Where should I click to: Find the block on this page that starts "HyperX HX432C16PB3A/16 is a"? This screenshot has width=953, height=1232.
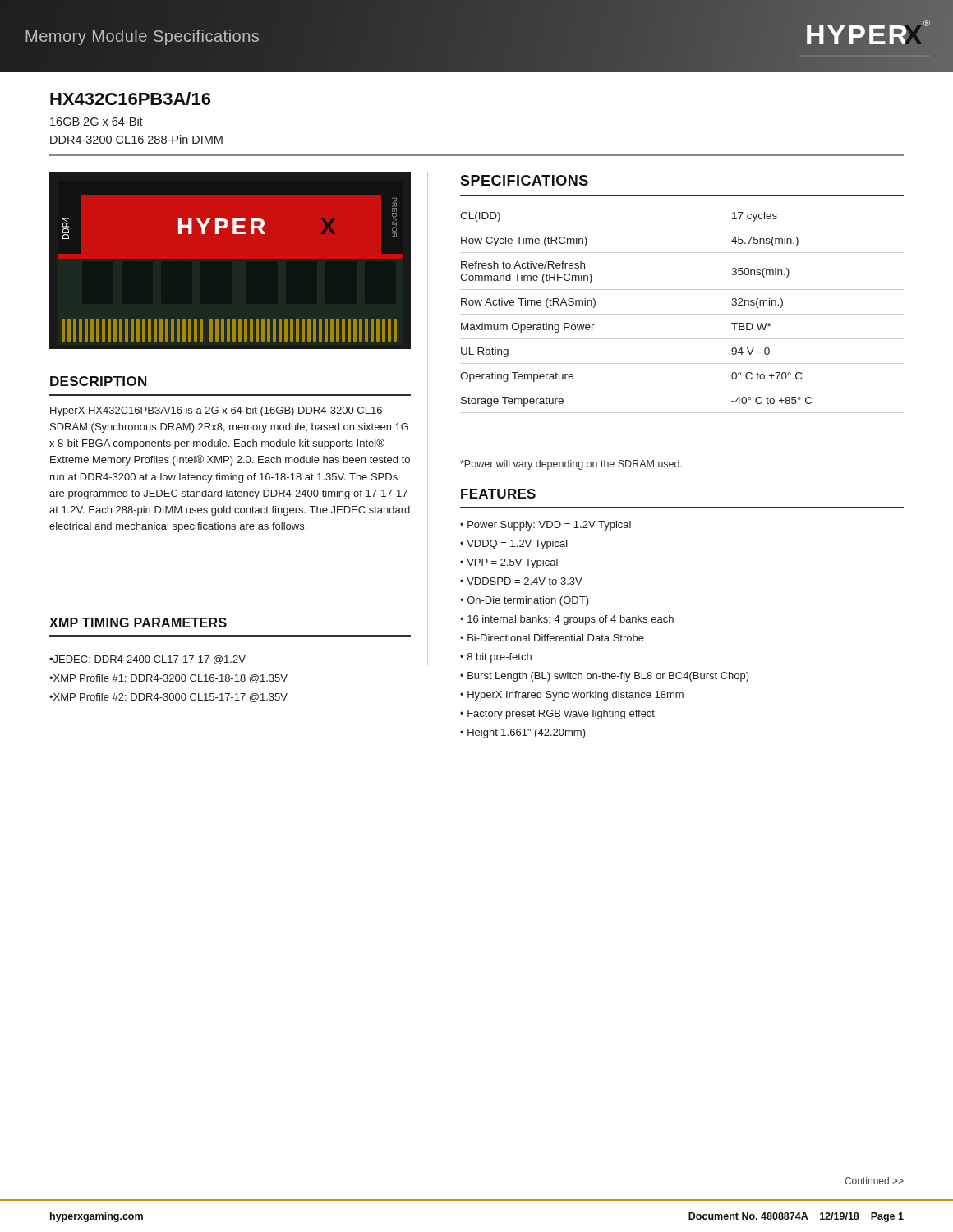click(x=230, y=469)
